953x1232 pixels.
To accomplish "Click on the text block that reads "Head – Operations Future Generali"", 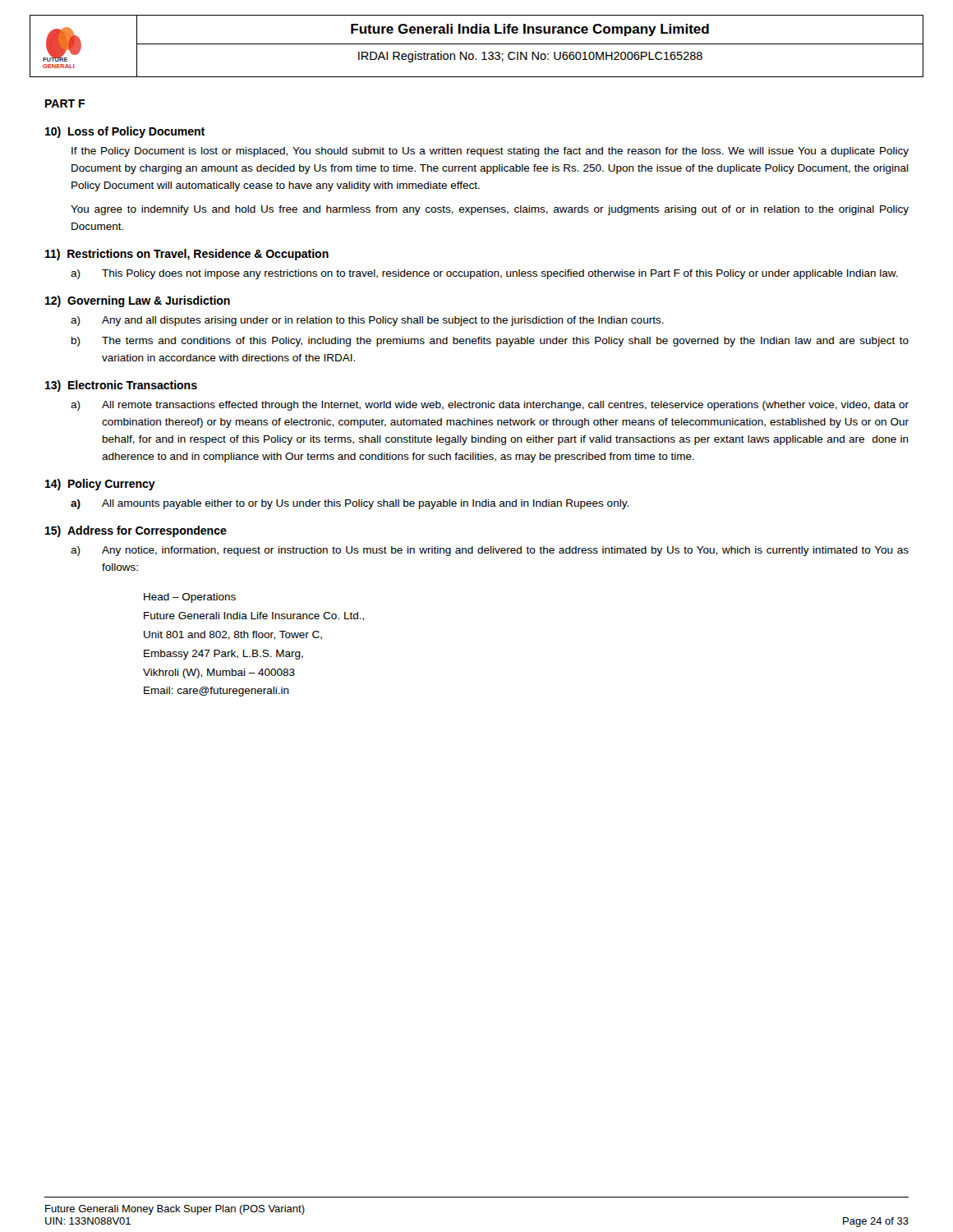I will click(x=254, y=644).
